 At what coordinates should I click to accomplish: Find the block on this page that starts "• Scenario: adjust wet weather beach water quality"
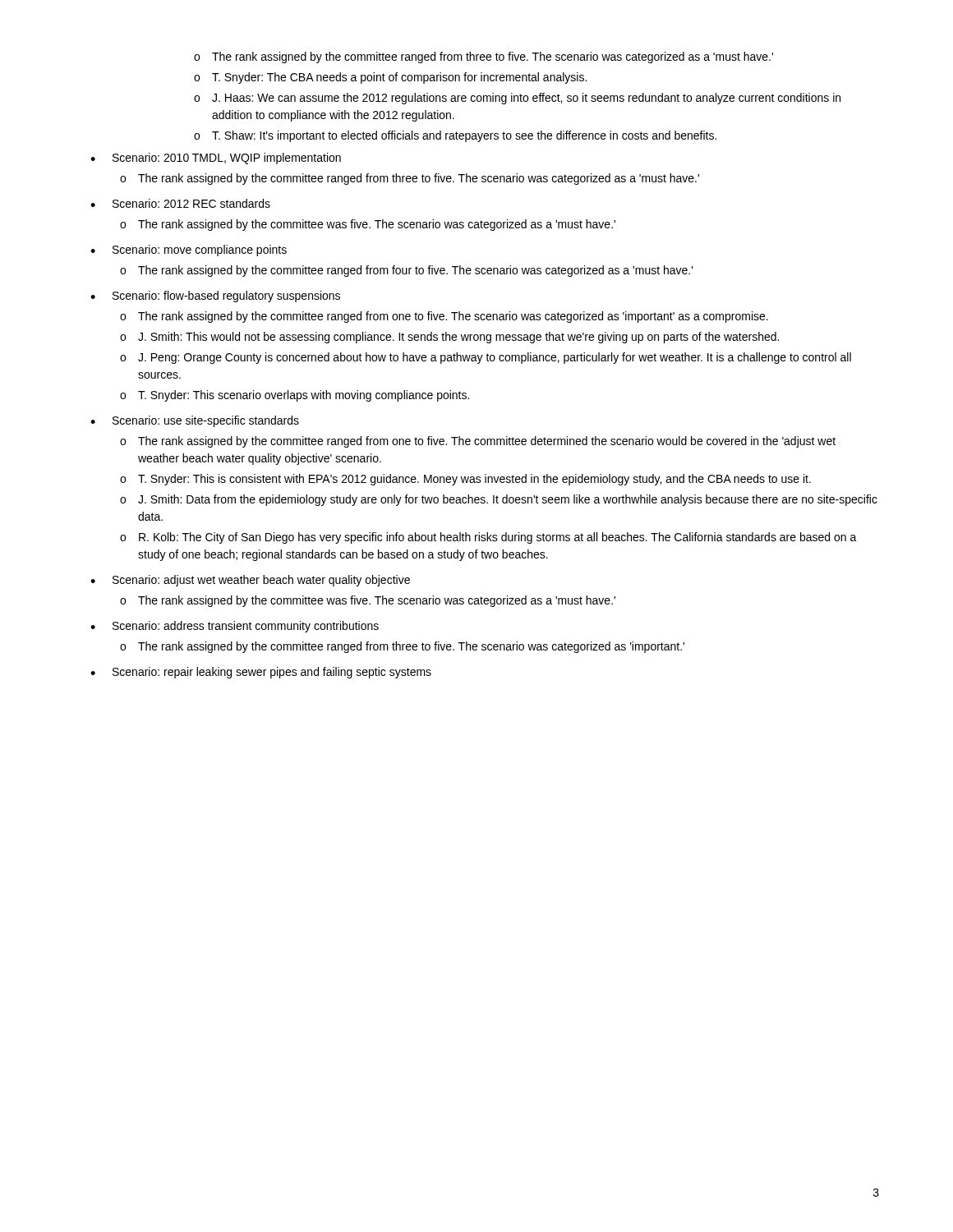485,592
